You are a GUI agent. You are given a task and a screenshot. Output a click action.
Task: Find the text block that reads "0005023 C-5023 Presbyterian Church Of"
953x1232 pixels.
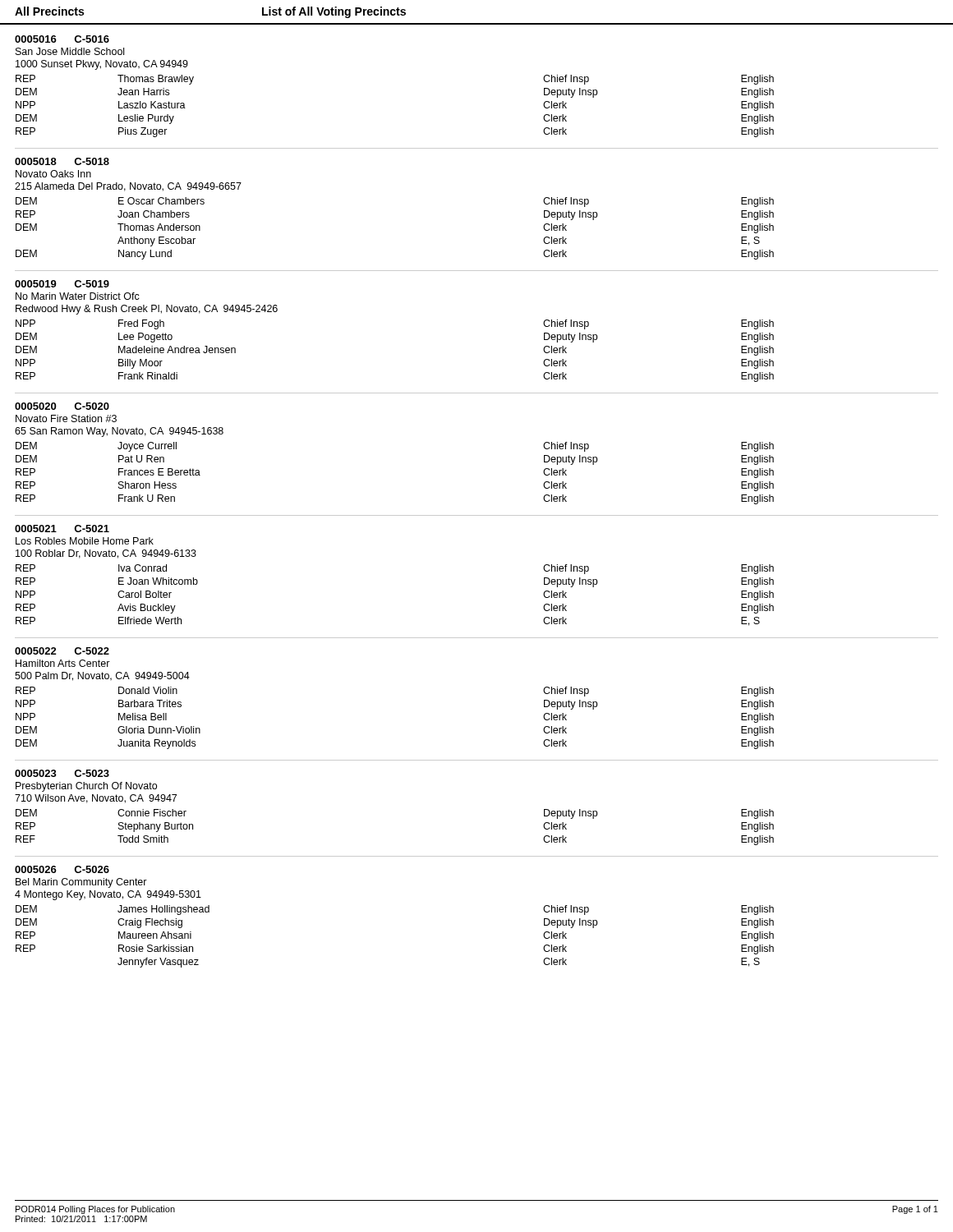41,773
